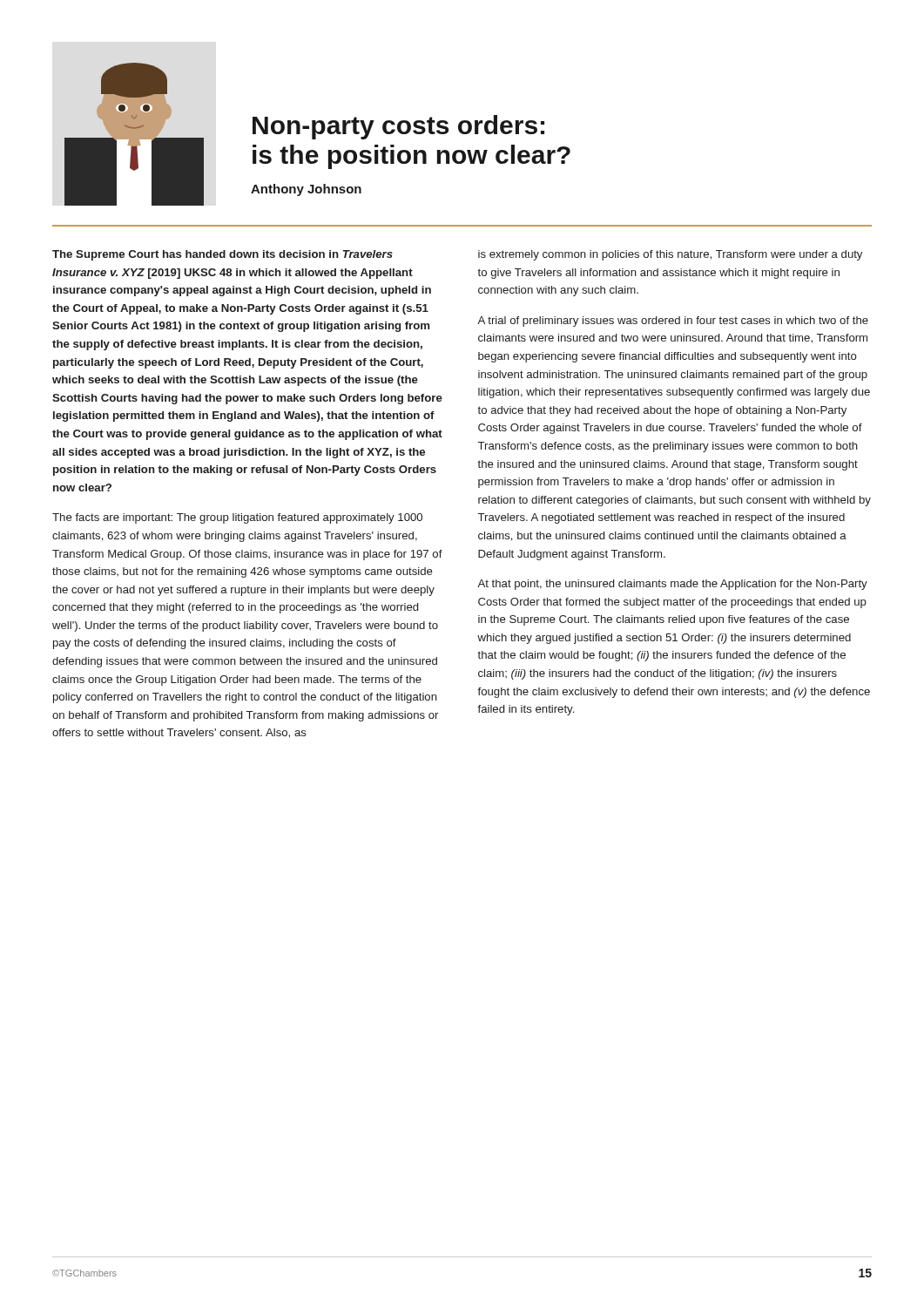Click on the text containing "Anthony Johnson"
This screenshot has width=924, height=1307.
306,188
